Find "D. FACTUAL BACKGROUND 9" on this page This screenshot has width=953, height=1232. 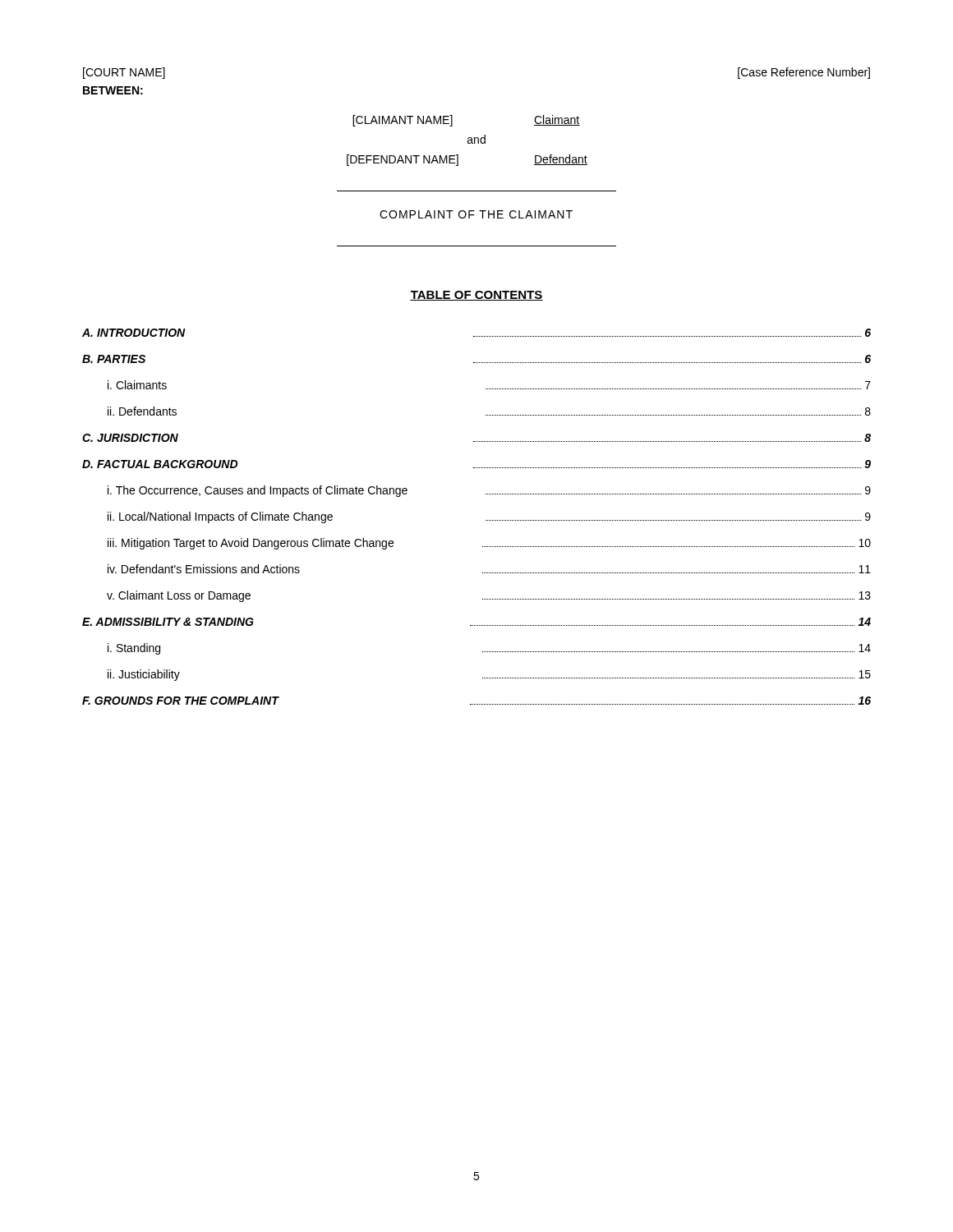pyautogui.click(x=476, y=464)
